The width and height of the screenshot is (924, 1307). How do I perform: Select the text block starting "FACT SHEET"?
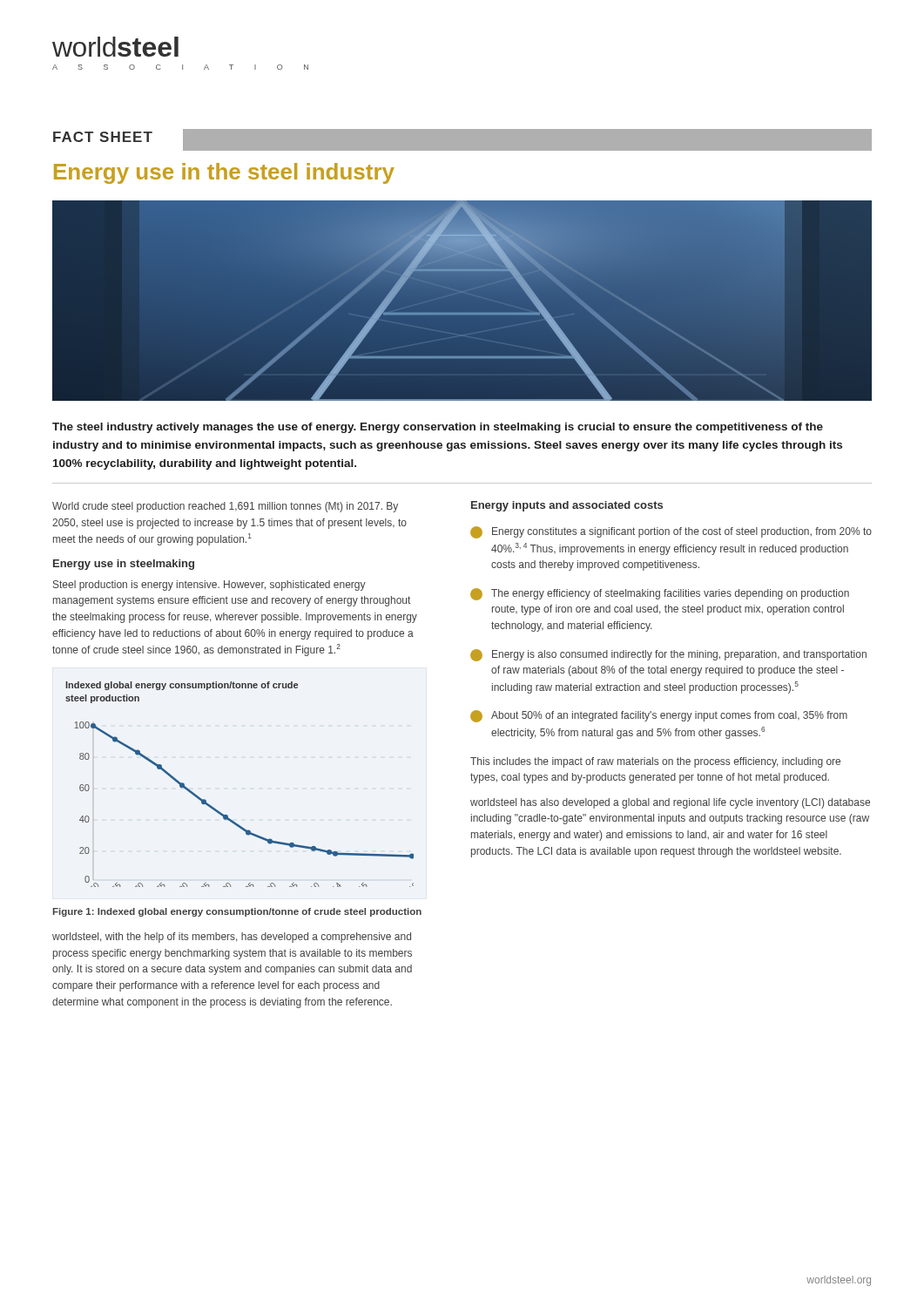coord(103,137)
